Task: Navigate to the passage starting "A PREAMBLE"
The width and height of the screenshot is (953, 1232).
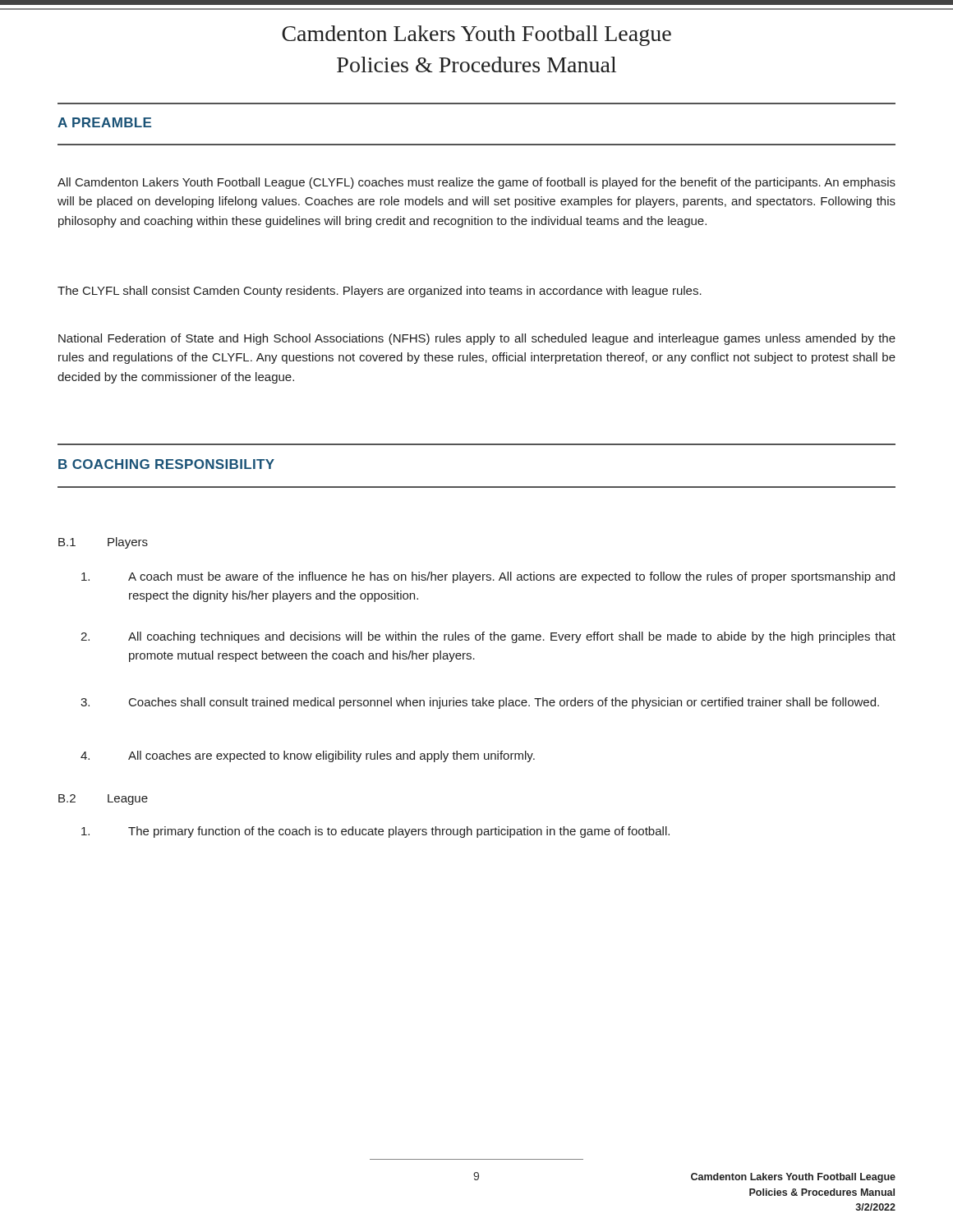Action: [105, 123]
